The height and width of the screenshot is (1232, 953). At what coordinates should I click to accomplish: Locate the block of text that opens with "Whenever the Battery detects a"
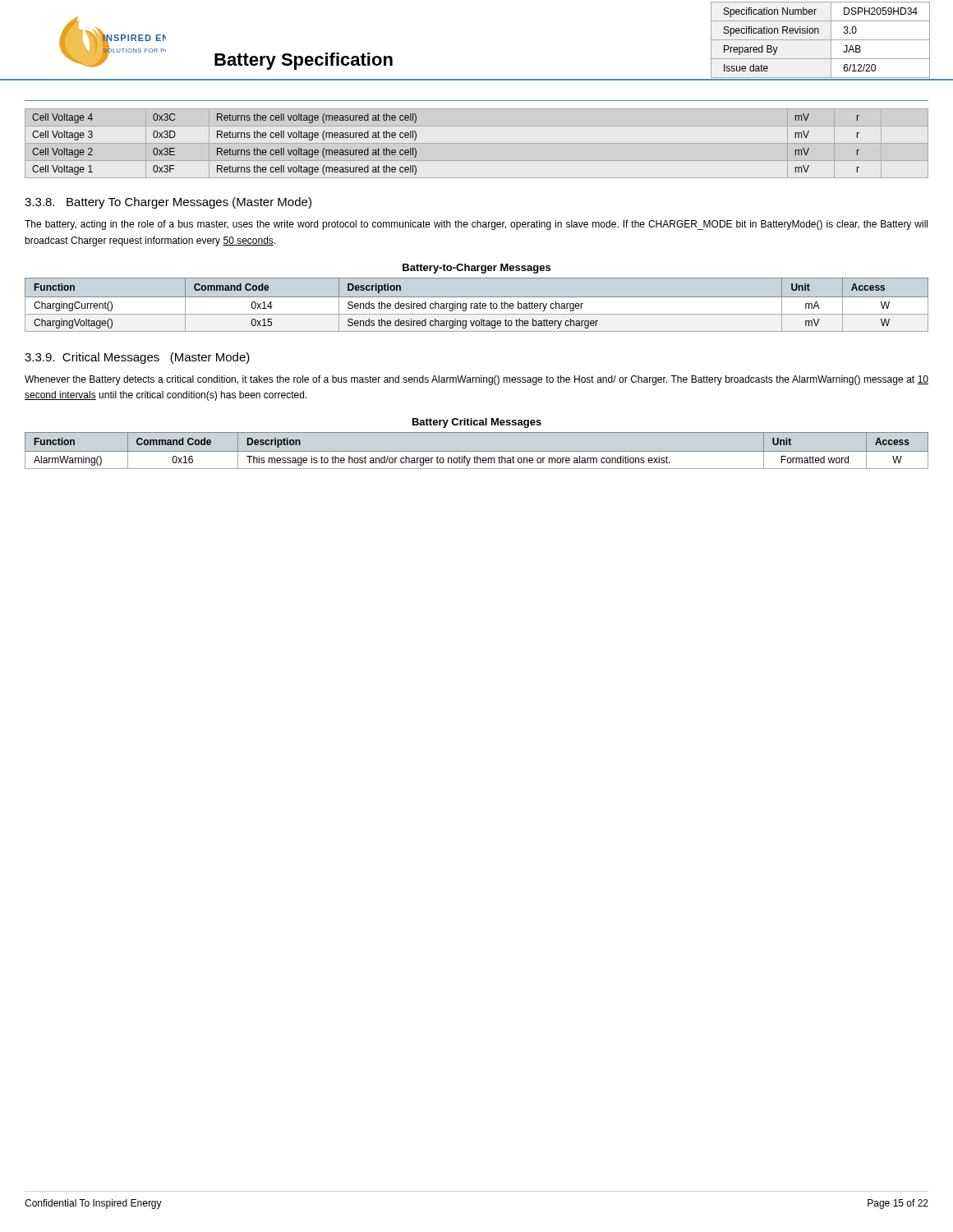tap(476, 387)
